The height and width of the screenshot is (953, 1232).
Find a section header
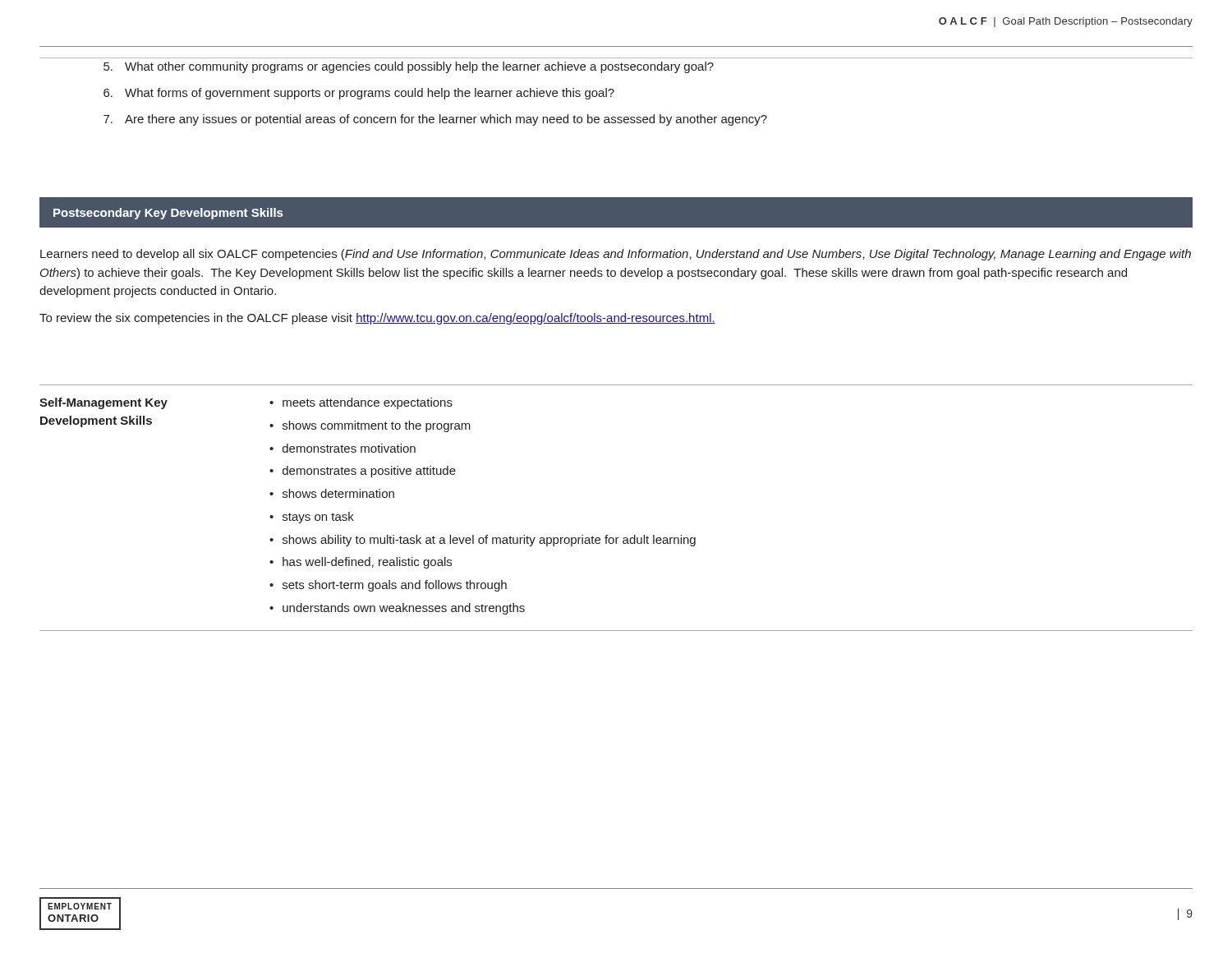click(x=168, y=212)
